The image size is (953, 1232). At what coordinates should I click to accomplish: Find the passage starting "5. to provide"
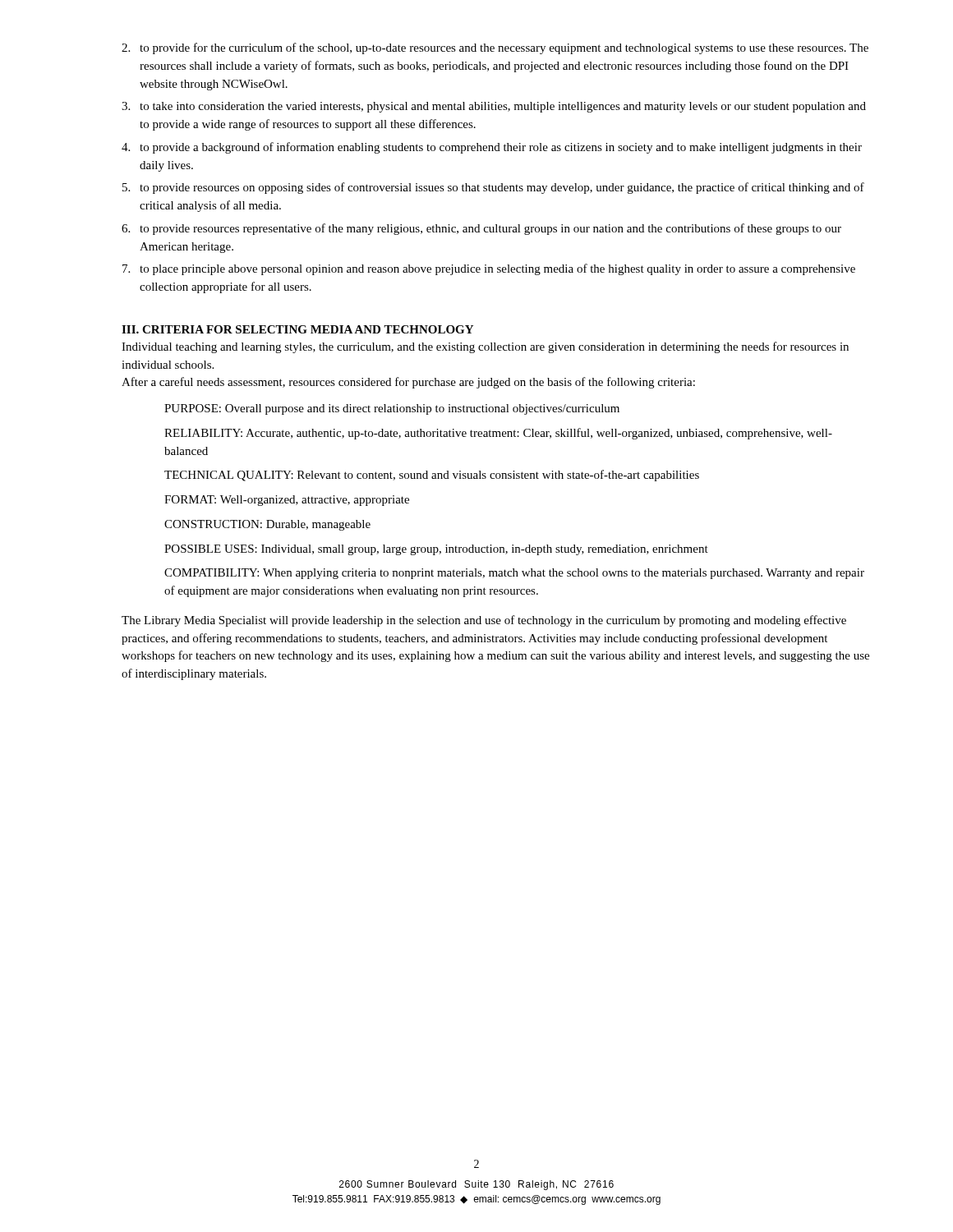[x=496, y=197]
